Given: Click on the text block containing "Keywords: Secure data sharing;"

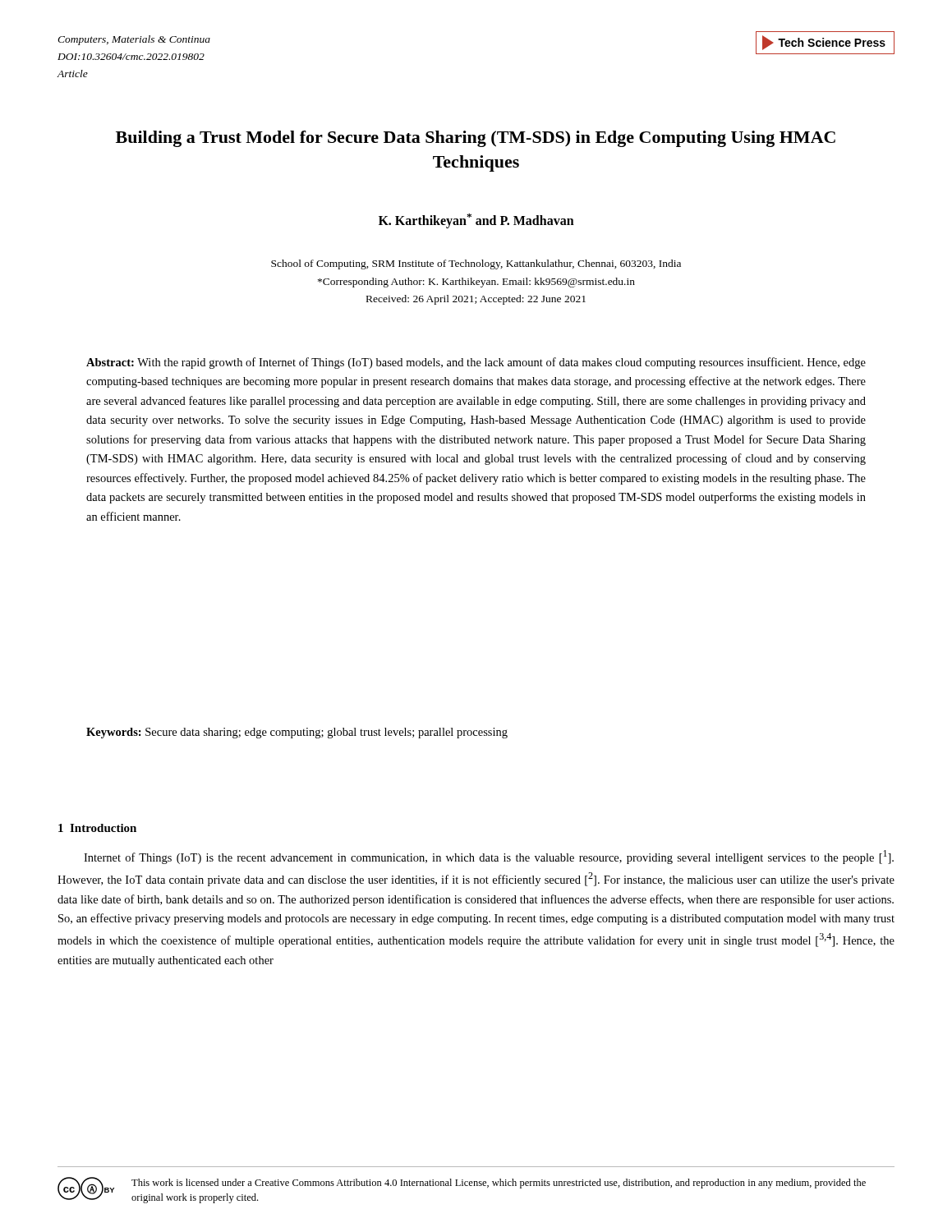Looking at the screenshot, I should click(x=297, y=732).
